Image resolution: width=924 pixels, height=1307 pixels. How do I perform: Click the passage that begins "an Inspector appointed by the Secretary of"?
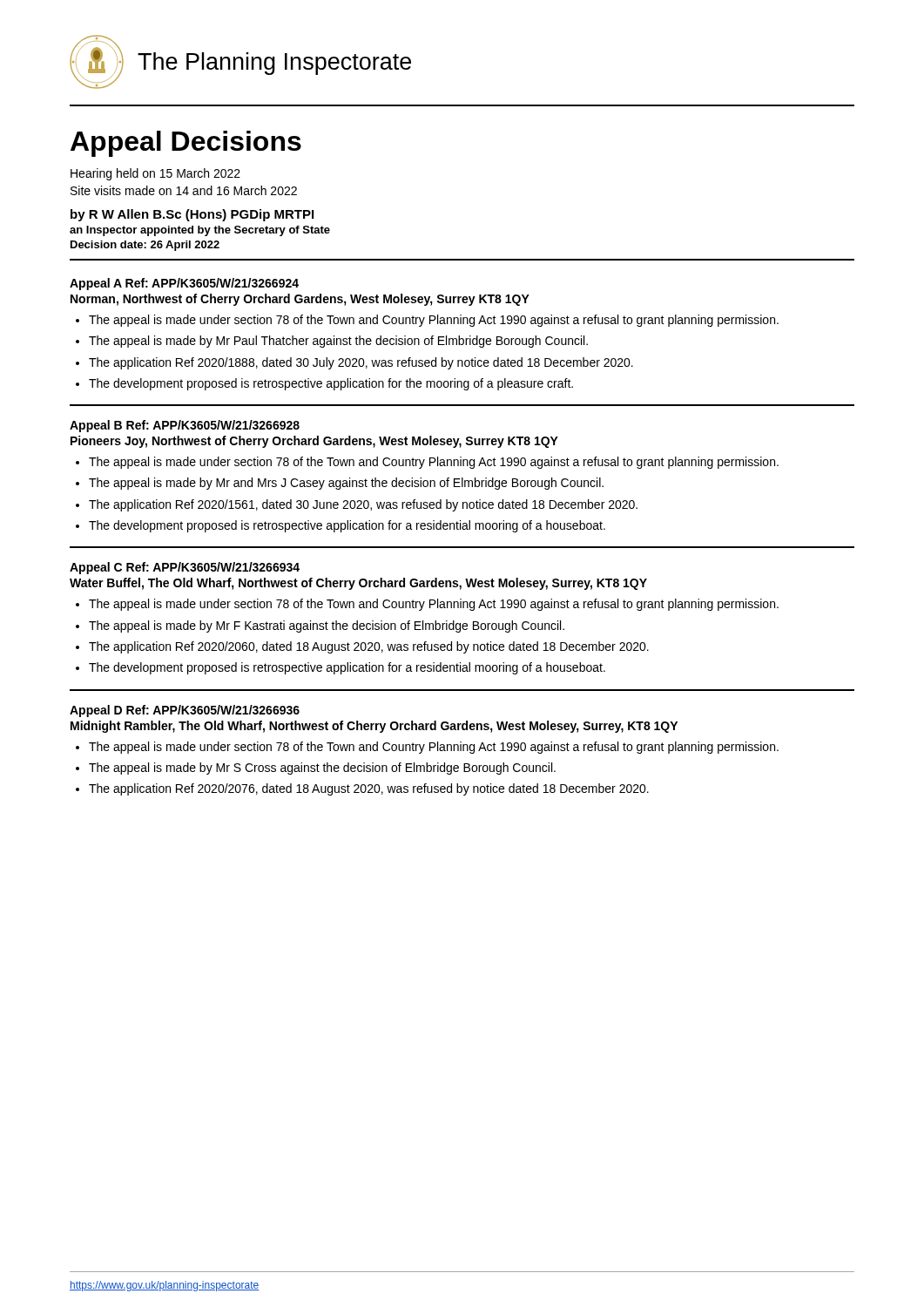200,230
